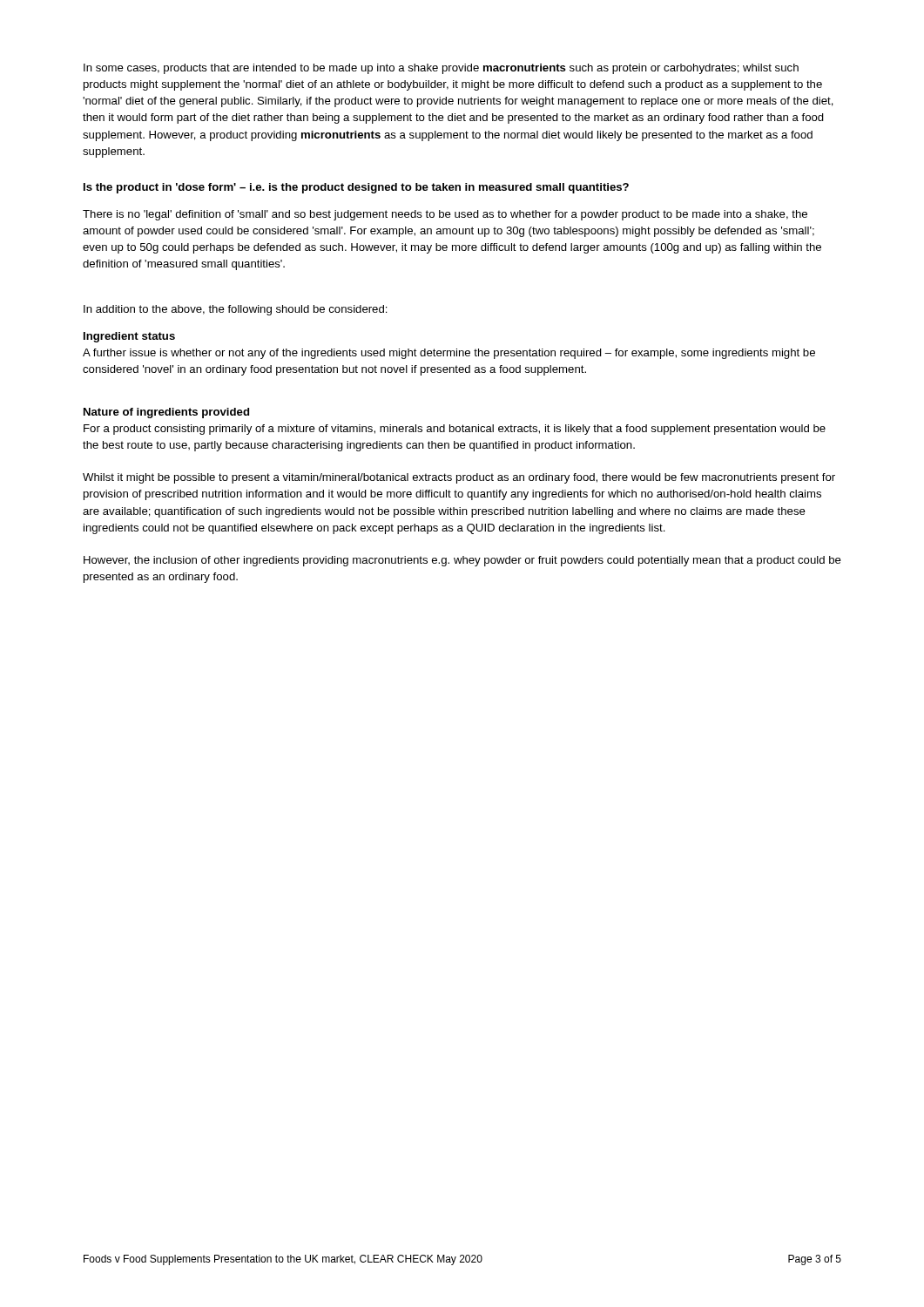Locate the passage starting "In some cases, products that"
The height and width of the screenshot is (1307, 924).
tap(458, 109)
